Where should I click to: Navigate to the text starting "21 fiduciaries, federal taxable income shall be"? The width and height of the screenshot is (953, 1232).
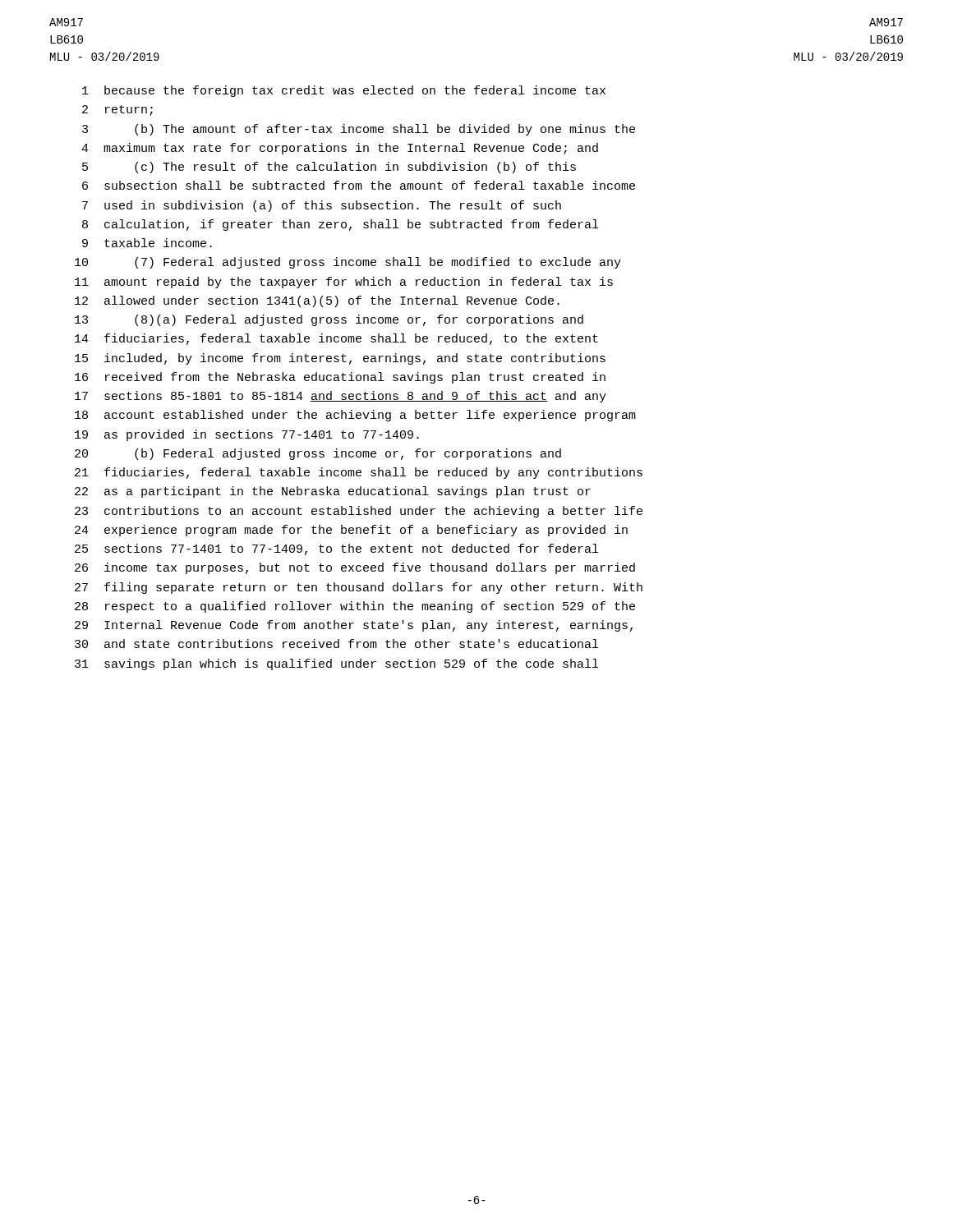tap(476, 474)
